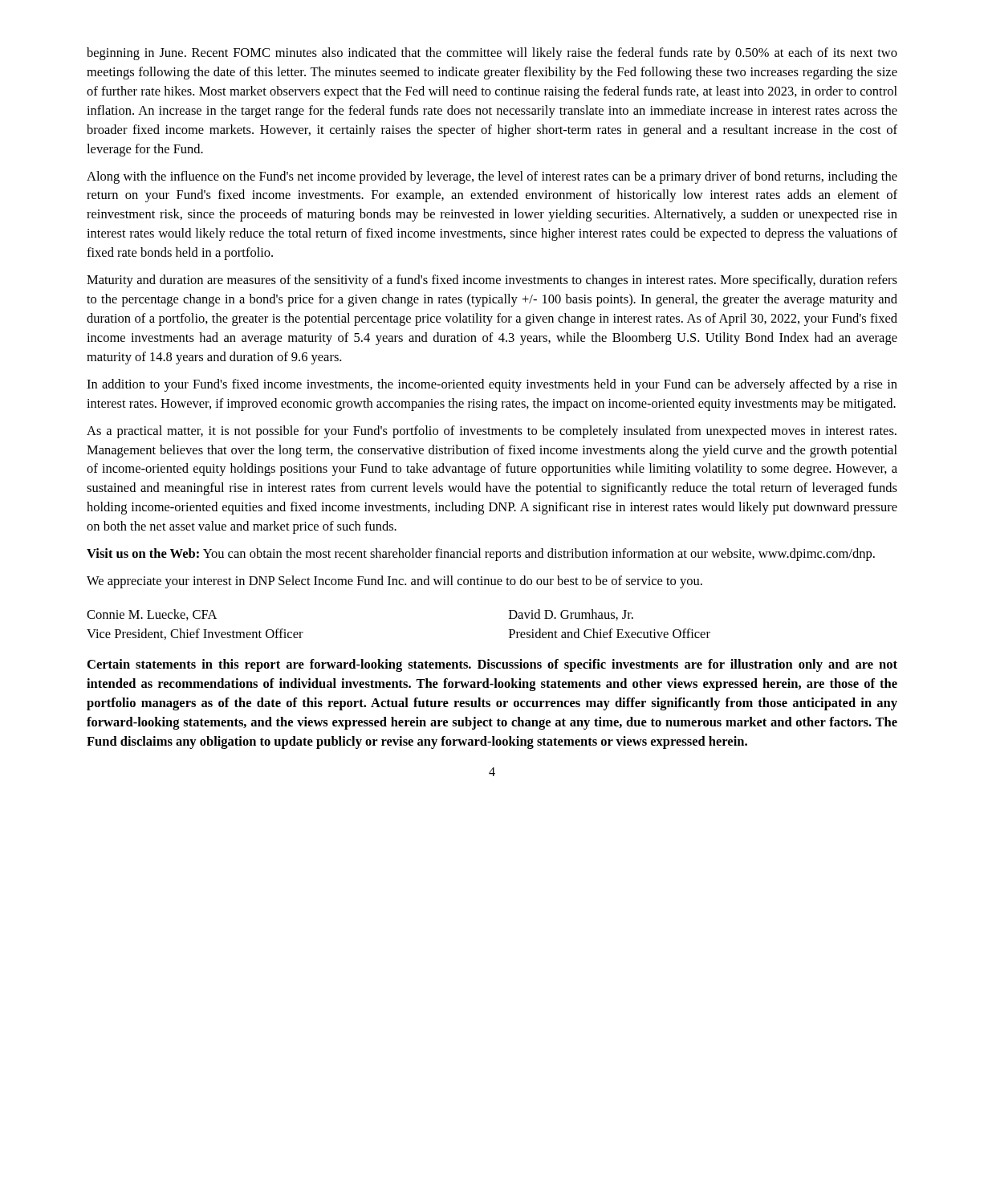Locate the text block starting "As a practical matter,"
Screen dimensions: 1204x984
[492, 479]
